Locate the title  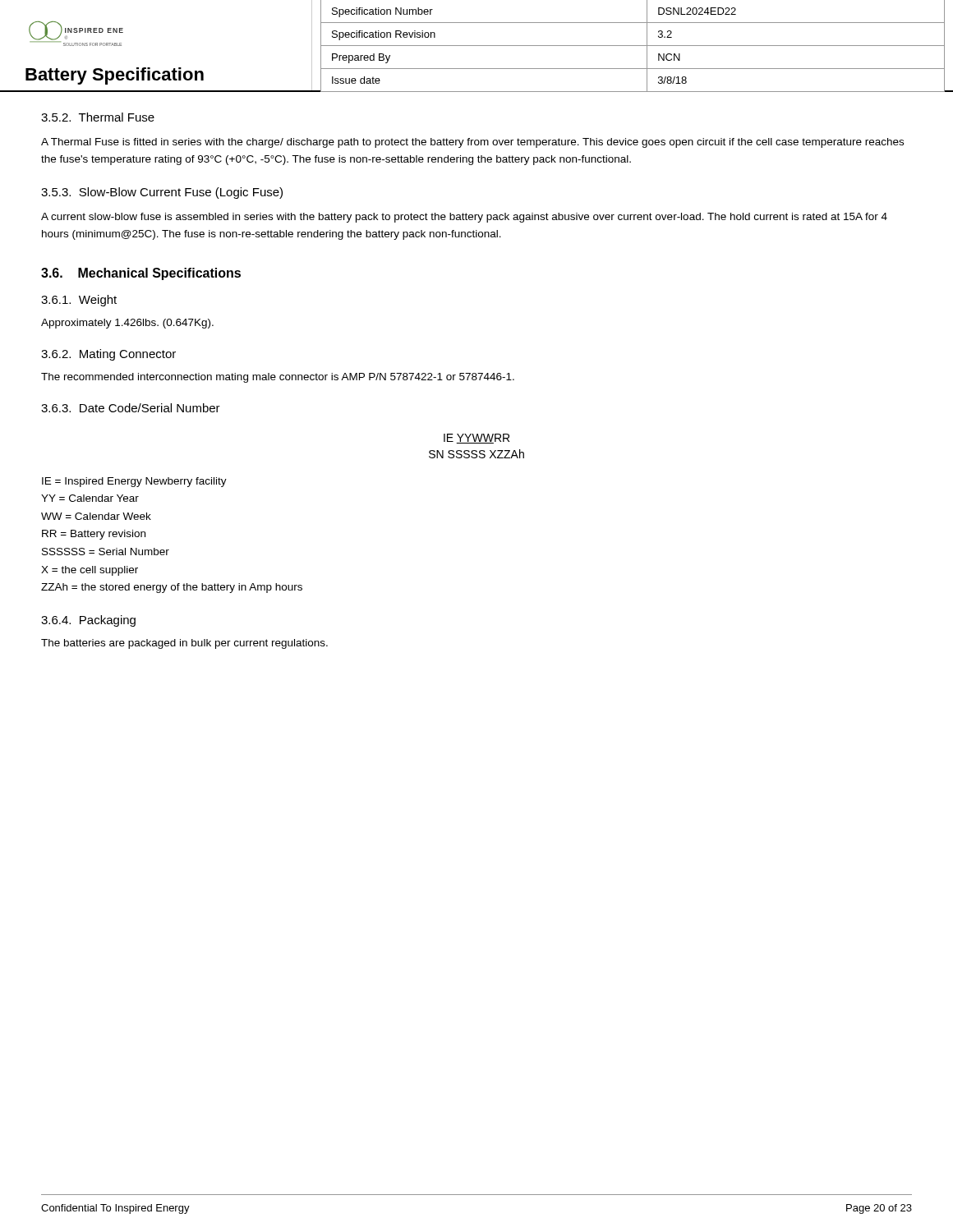coord(115,74)
